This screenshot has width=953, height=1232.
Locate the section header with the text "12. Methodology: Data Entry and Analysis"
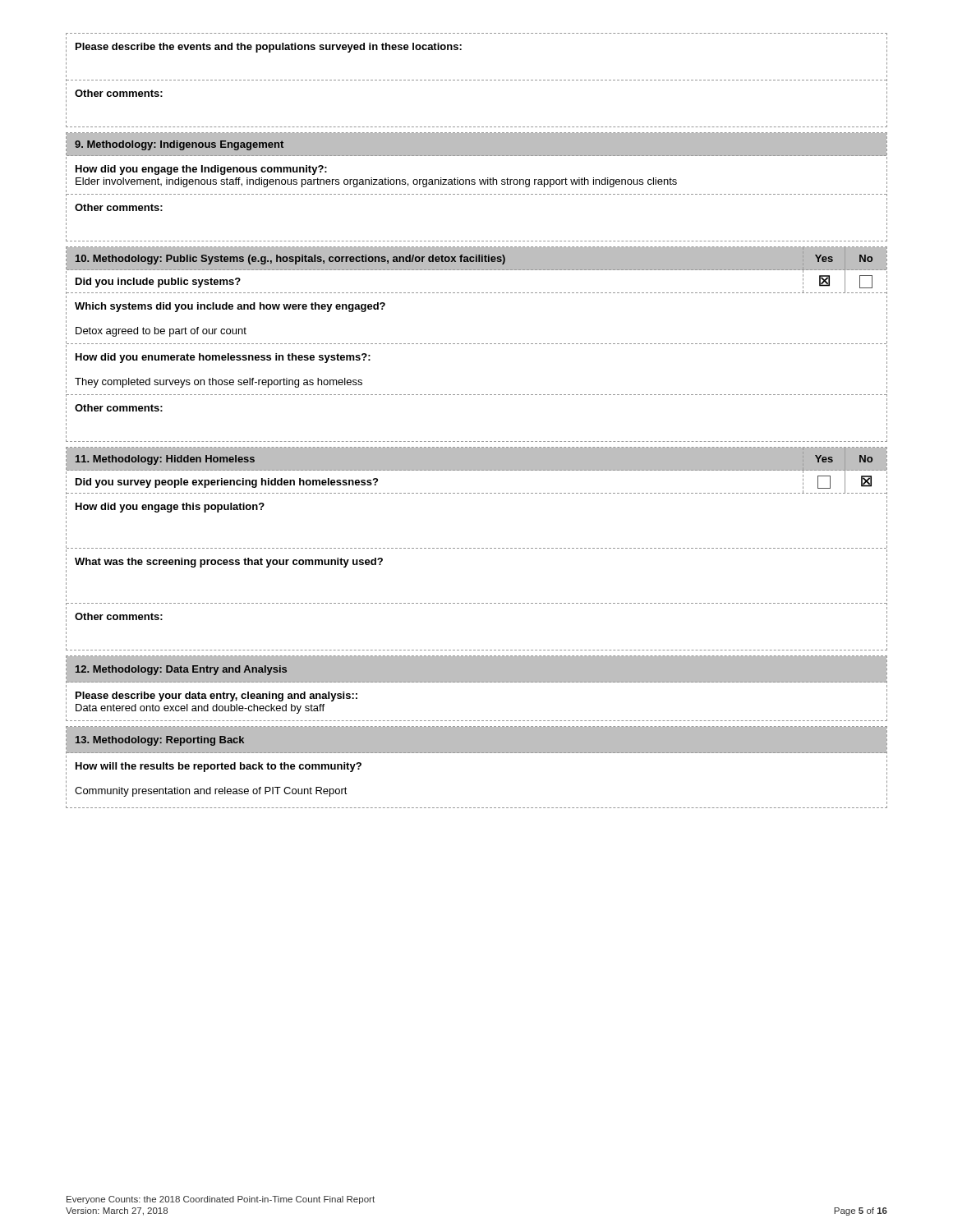(x=476, y=688)
